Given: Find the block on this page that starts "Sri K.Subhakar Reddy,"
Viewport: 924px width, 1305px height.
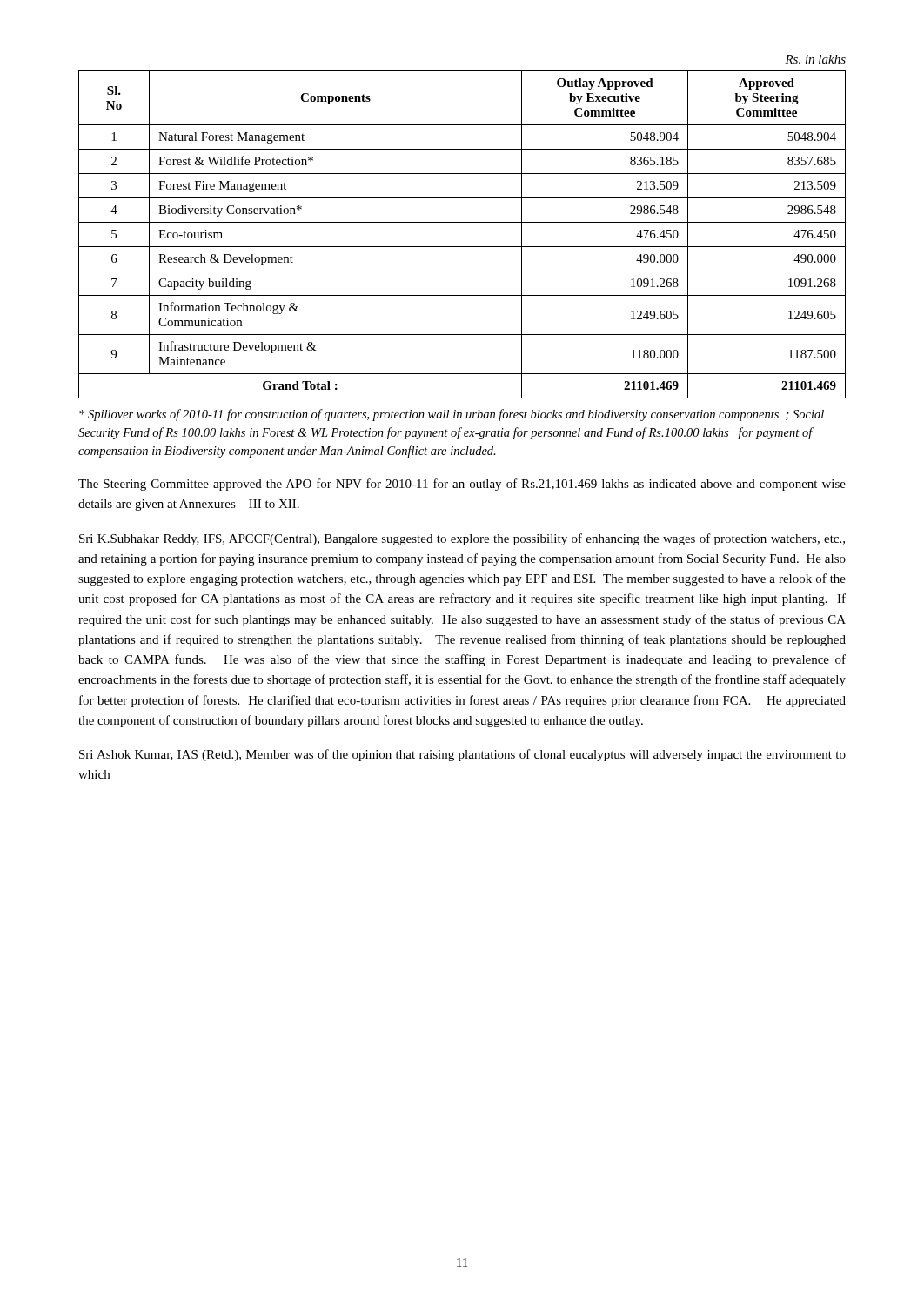Looking at the screenshot, I should 462,629.
